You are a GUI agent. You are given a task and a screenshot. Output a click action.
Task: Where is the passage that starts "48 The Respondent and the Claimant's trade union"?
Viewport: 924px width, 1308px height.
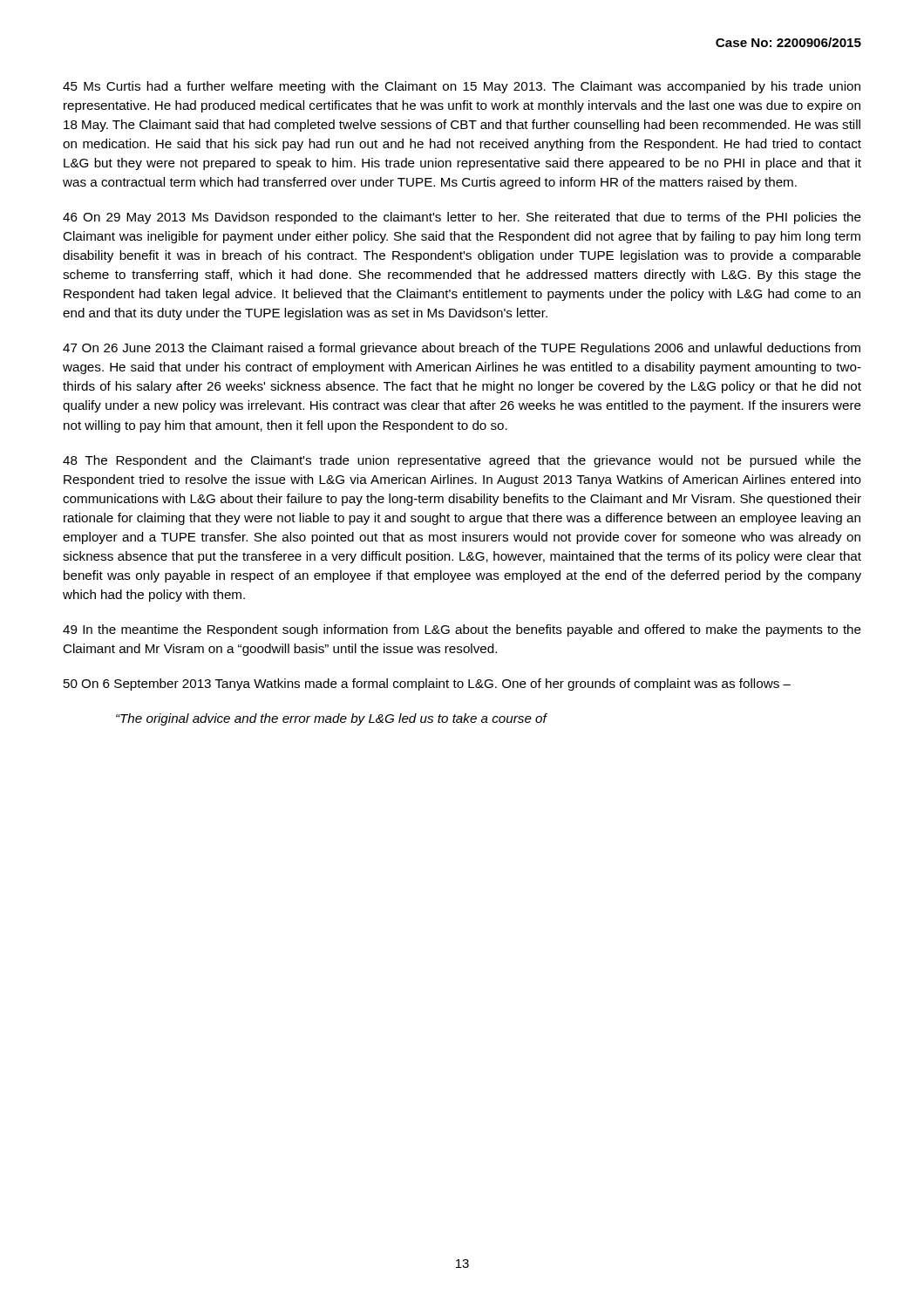[462, 527]
